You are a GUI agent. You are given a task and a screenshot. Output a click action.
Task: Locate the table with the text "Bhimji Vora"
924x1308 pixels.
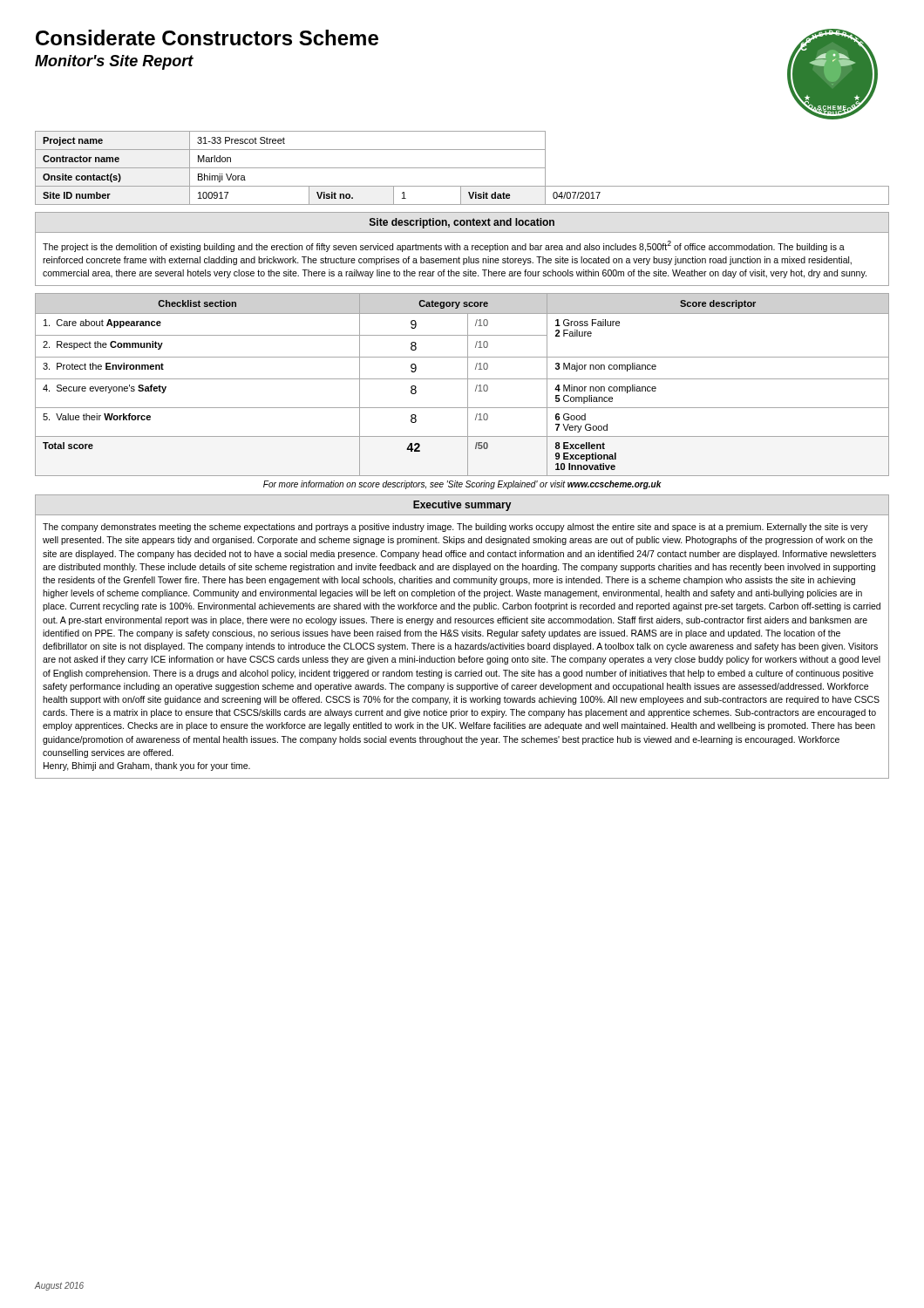pyautogui.click(x=462, y=168)
